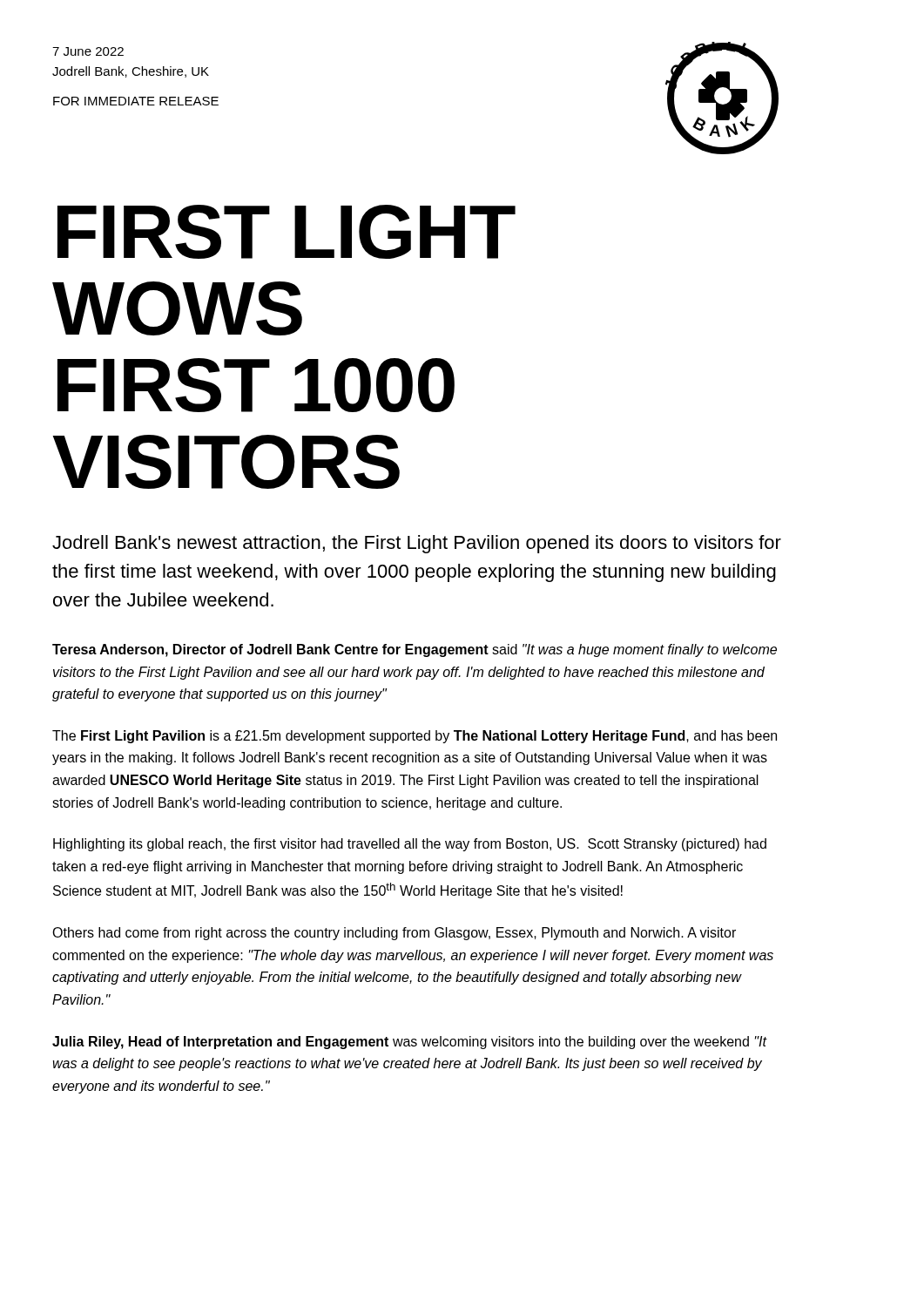924x1307 pixels.
Task: Find the block on this page that starts "Highlighting its global reach, the first visitor had"
Action: click(x=410, y=868)
